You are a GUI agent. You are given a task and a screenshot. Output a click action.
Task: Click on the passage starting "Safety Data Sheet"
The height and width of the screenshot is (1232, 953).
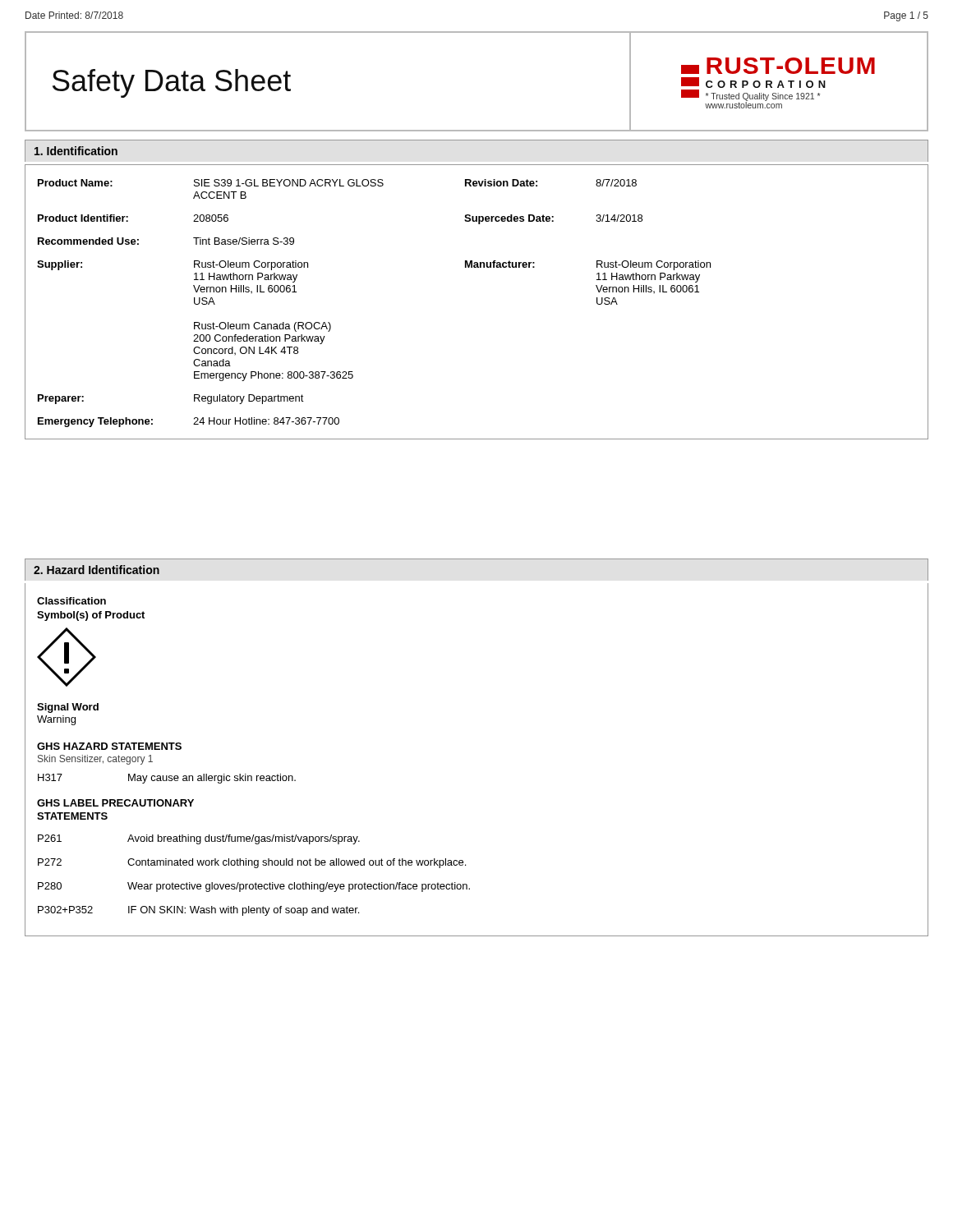pos(171,81)
